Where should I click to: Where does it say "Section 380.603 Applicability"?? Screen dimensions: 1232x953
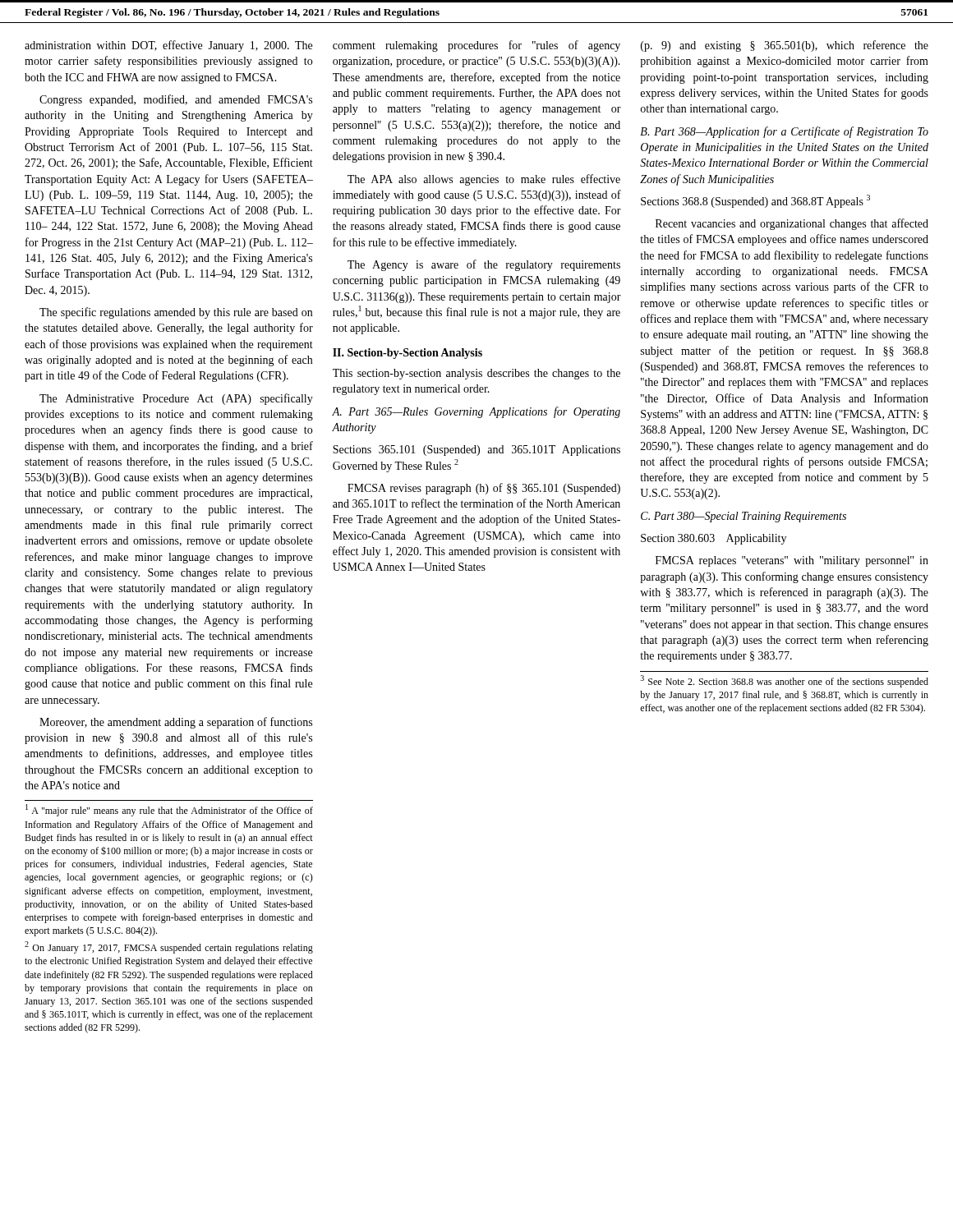click(784, 539)
